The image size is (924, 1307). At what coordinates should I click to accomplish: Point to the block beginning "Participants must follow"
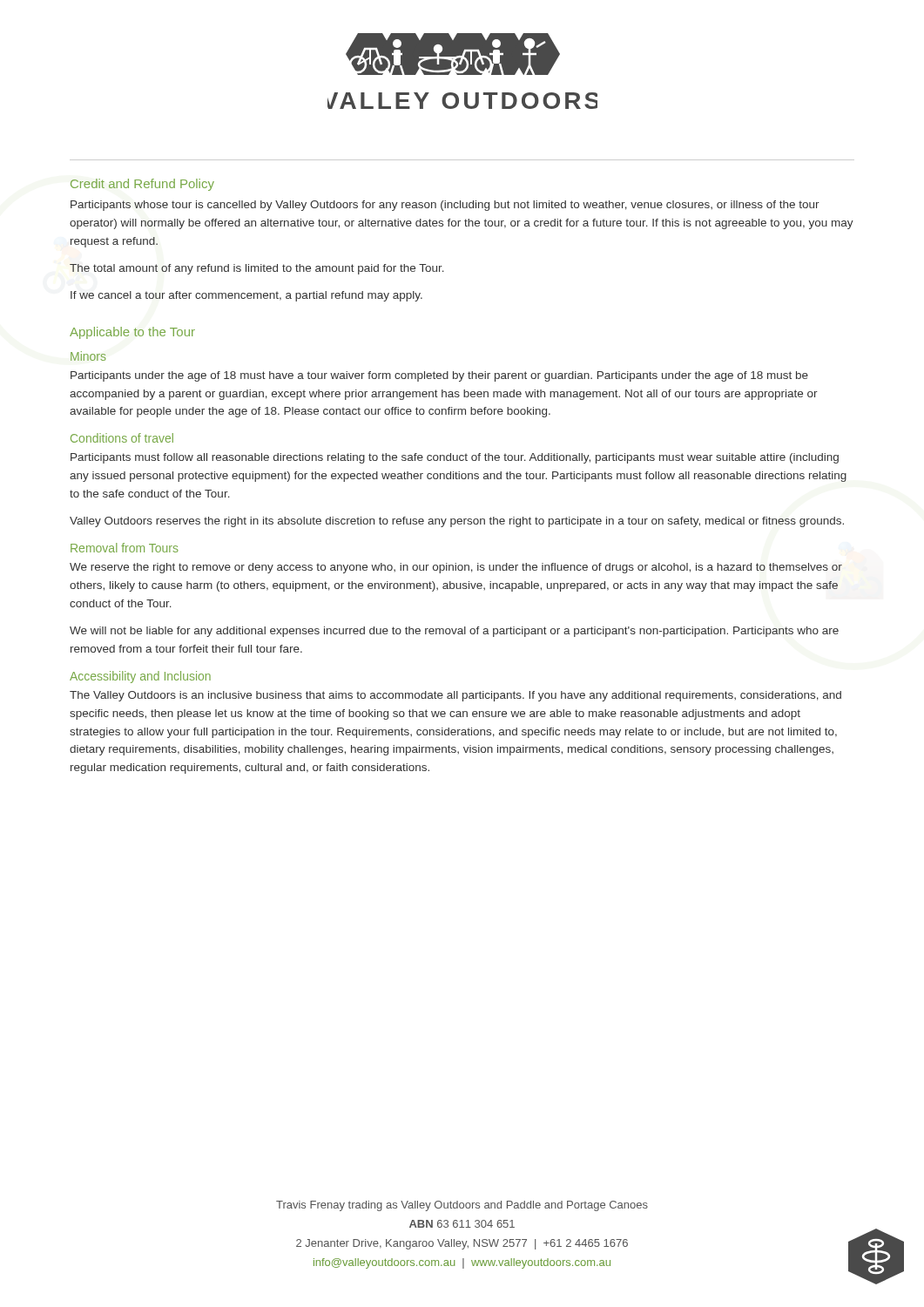(458, 476)
